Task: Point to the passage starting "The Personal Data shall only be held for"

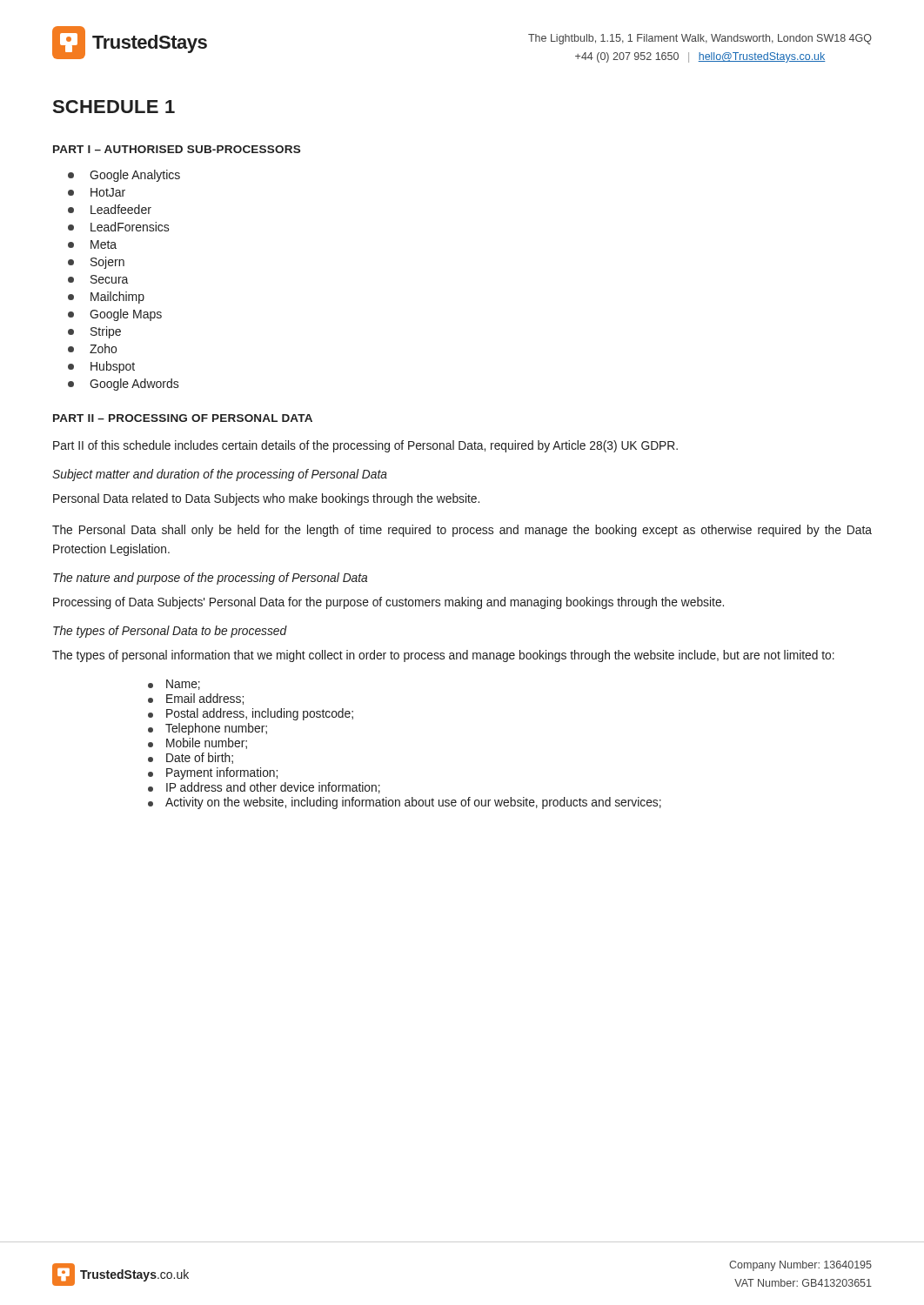Action: coord(462,540)
